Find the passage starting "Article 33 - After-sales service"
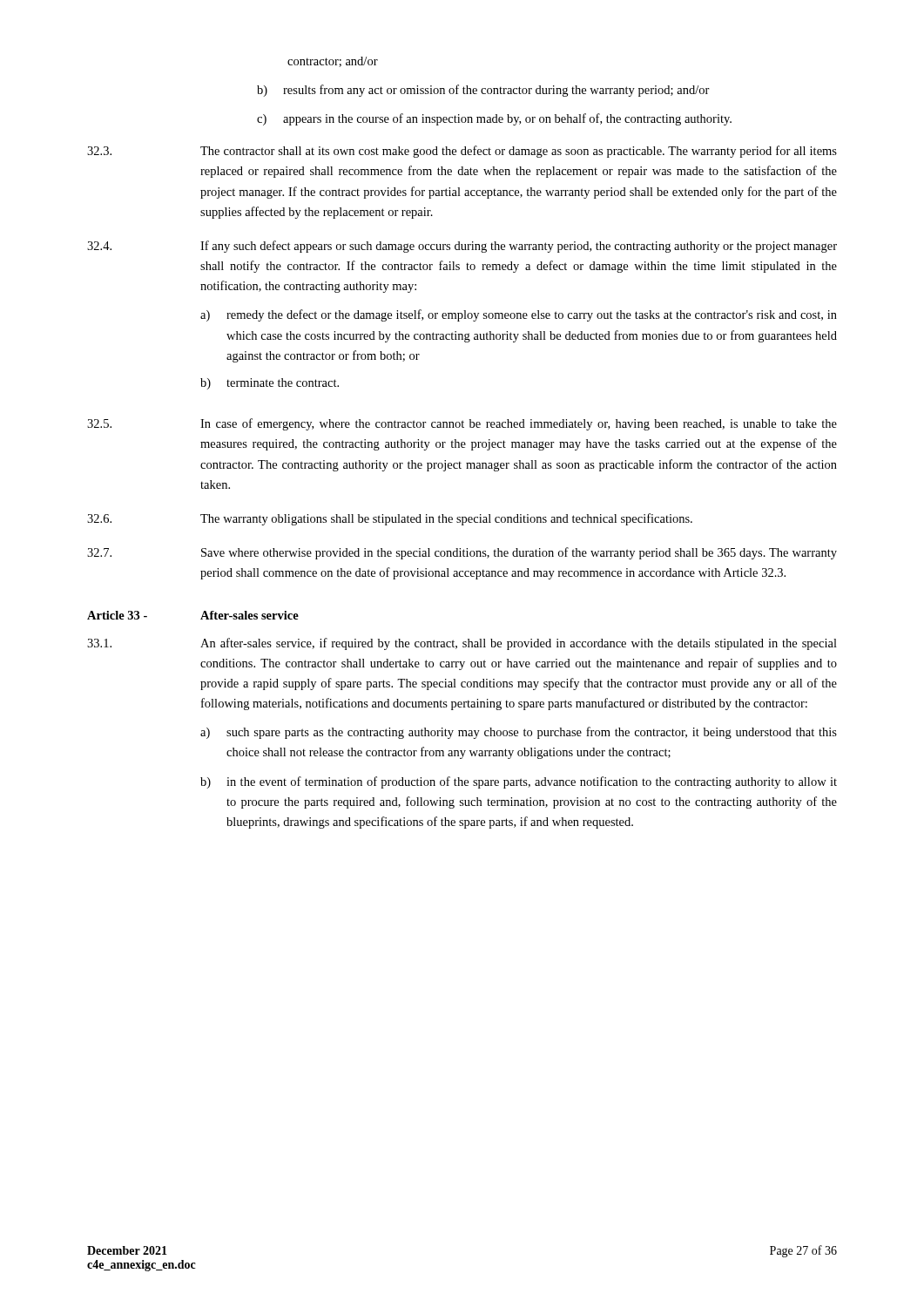 pyautogui.click(x=193, y=615)
